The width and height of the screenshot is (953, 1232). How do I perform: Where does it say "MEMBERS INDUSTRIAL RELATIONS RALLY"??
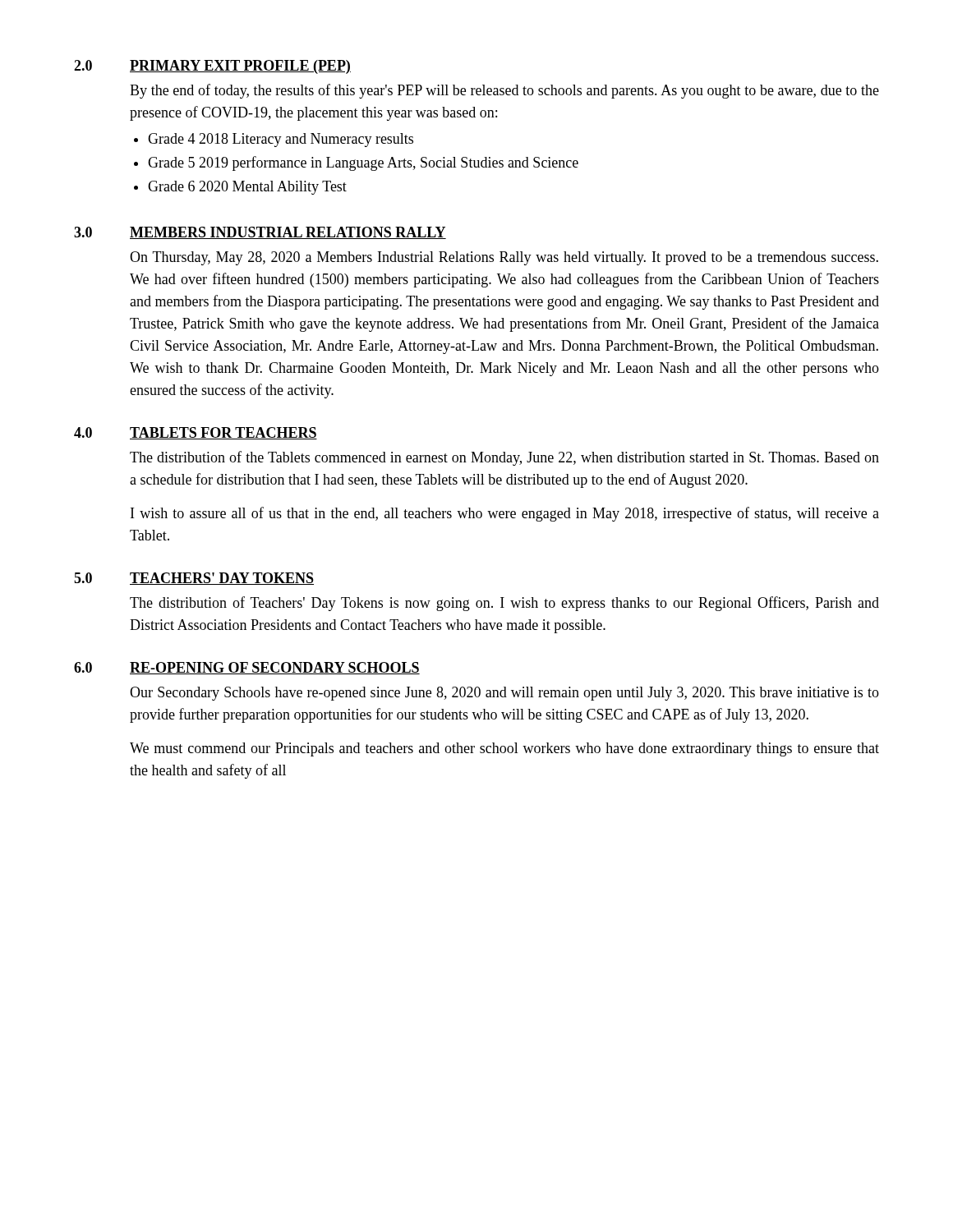(x=288, y=233)
